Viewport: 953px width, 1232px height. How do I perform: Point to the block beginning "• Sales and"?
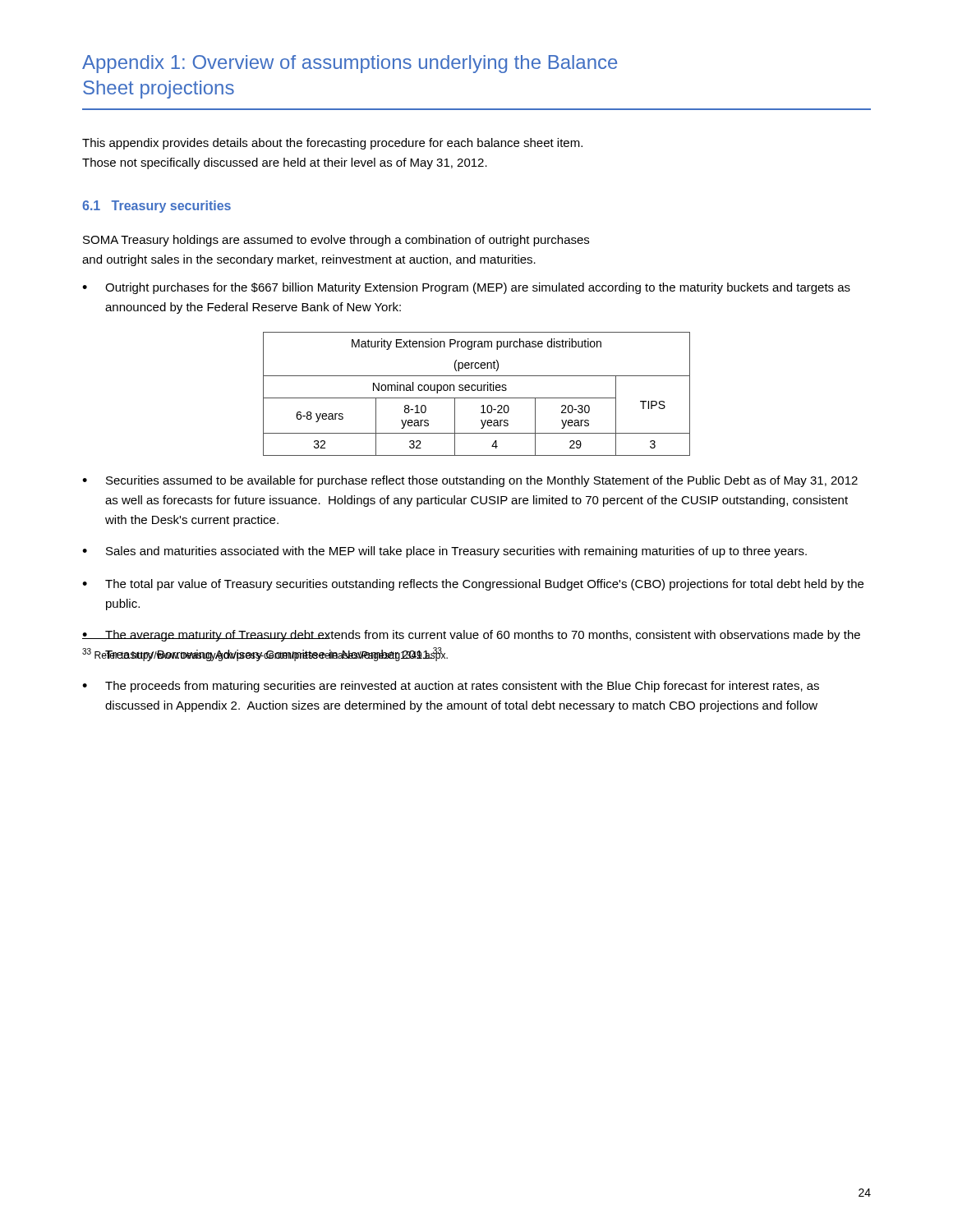click(x=476, y=552)
